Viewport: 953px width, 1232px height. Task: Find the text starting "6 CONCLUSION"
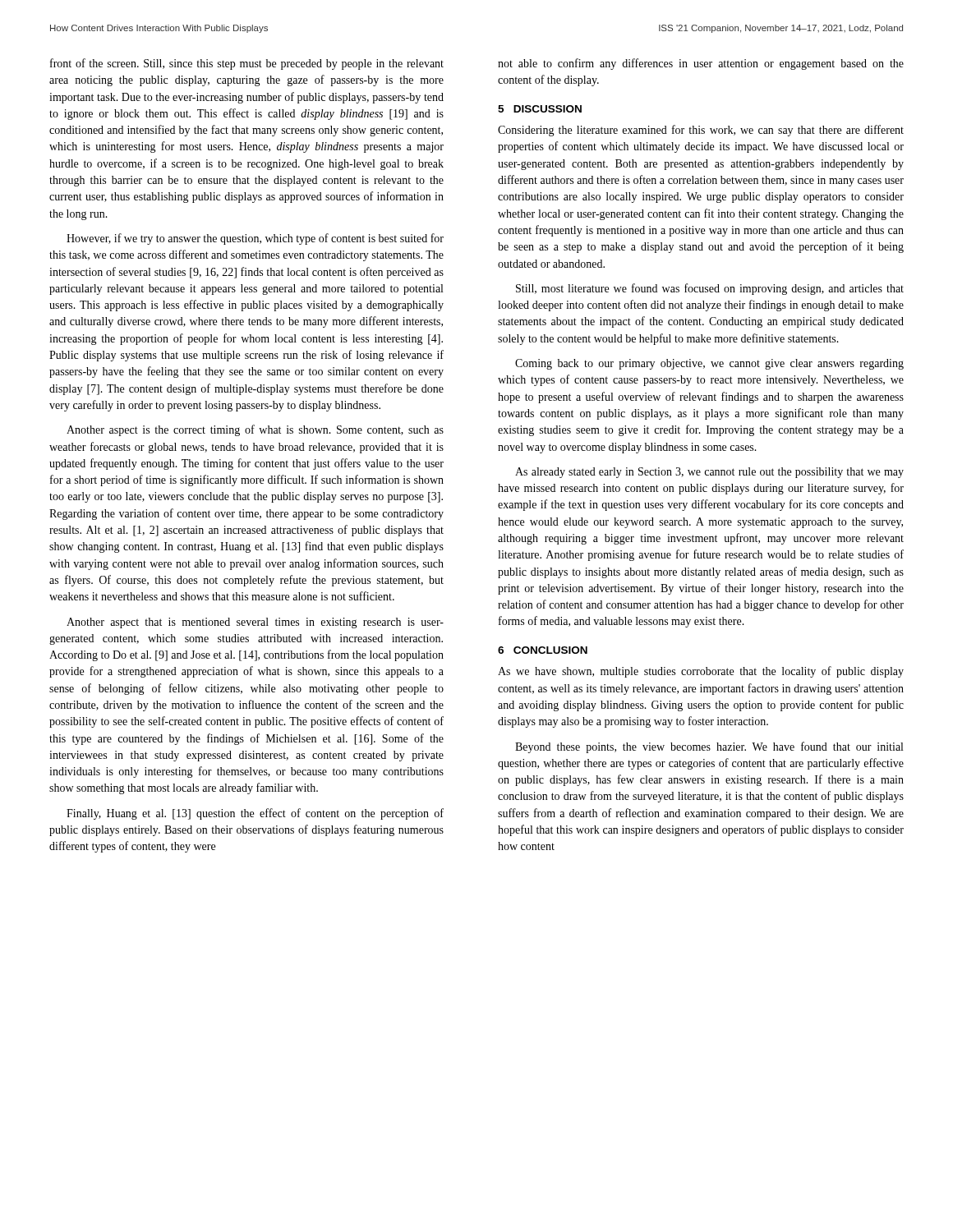click(x=543, y=650)
